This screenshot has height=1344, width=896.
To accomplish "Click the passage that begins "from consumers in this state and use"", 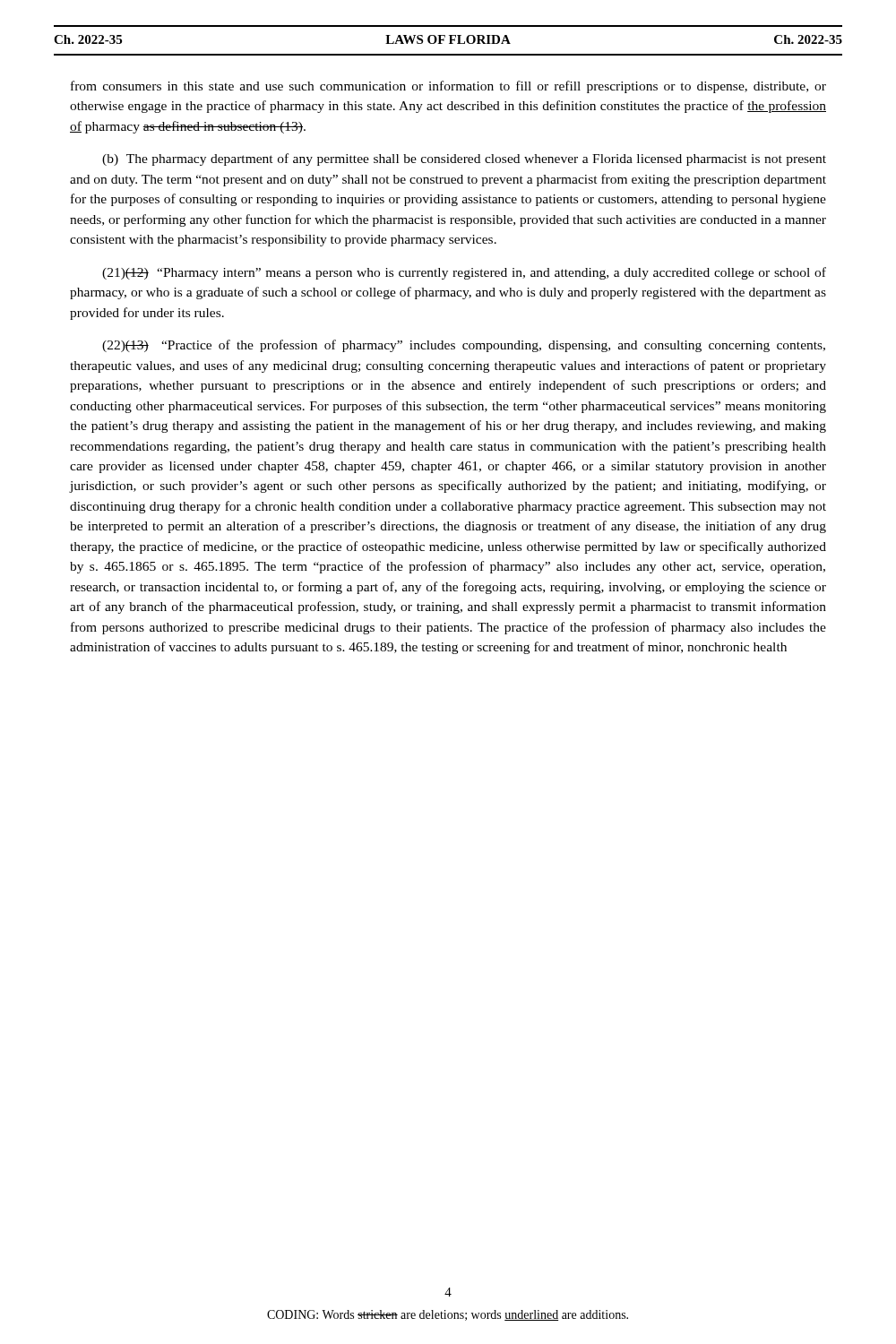I will 448,367.
